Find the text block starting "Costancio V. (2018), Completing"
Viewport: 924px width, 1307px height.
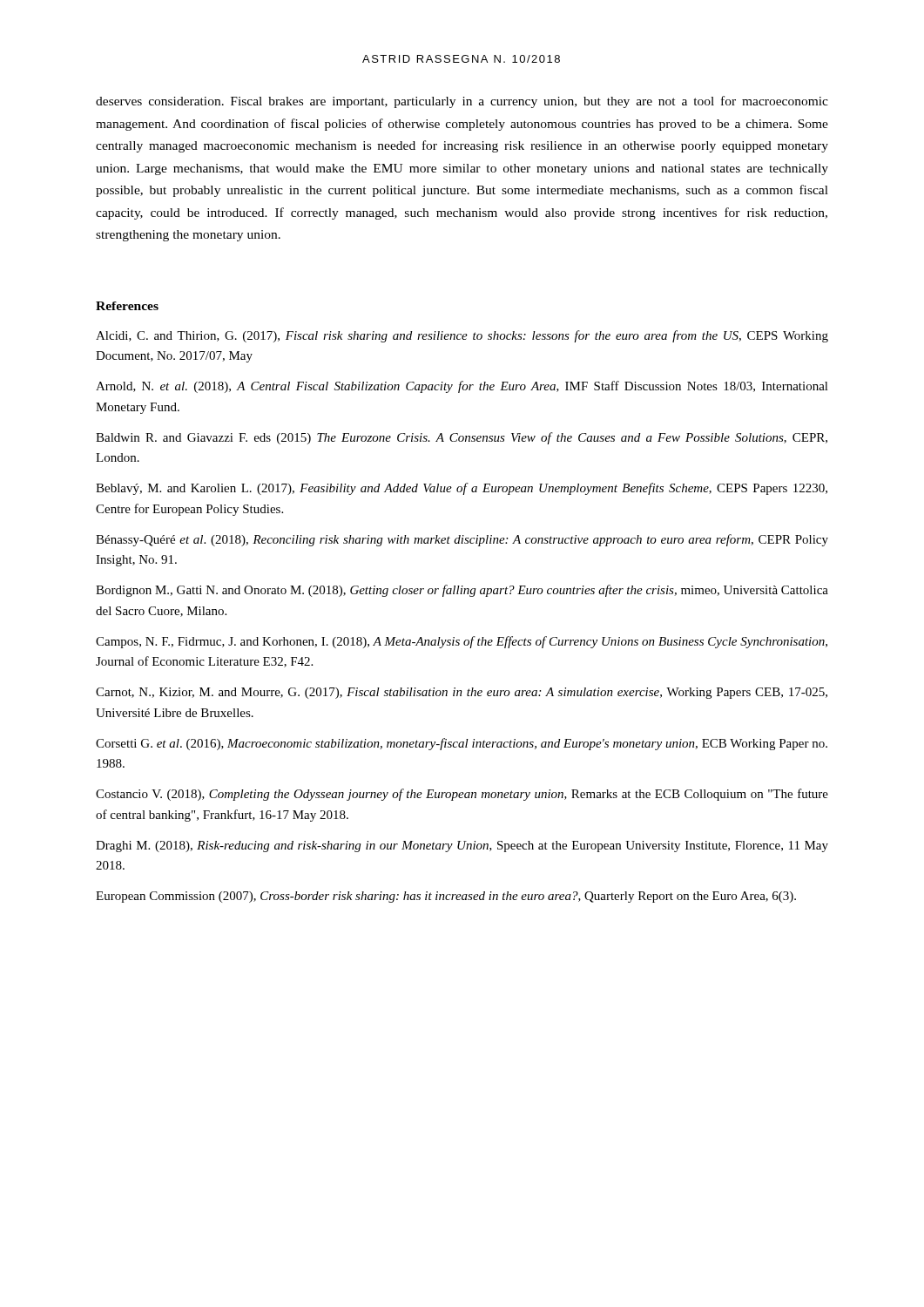(462, 804)
